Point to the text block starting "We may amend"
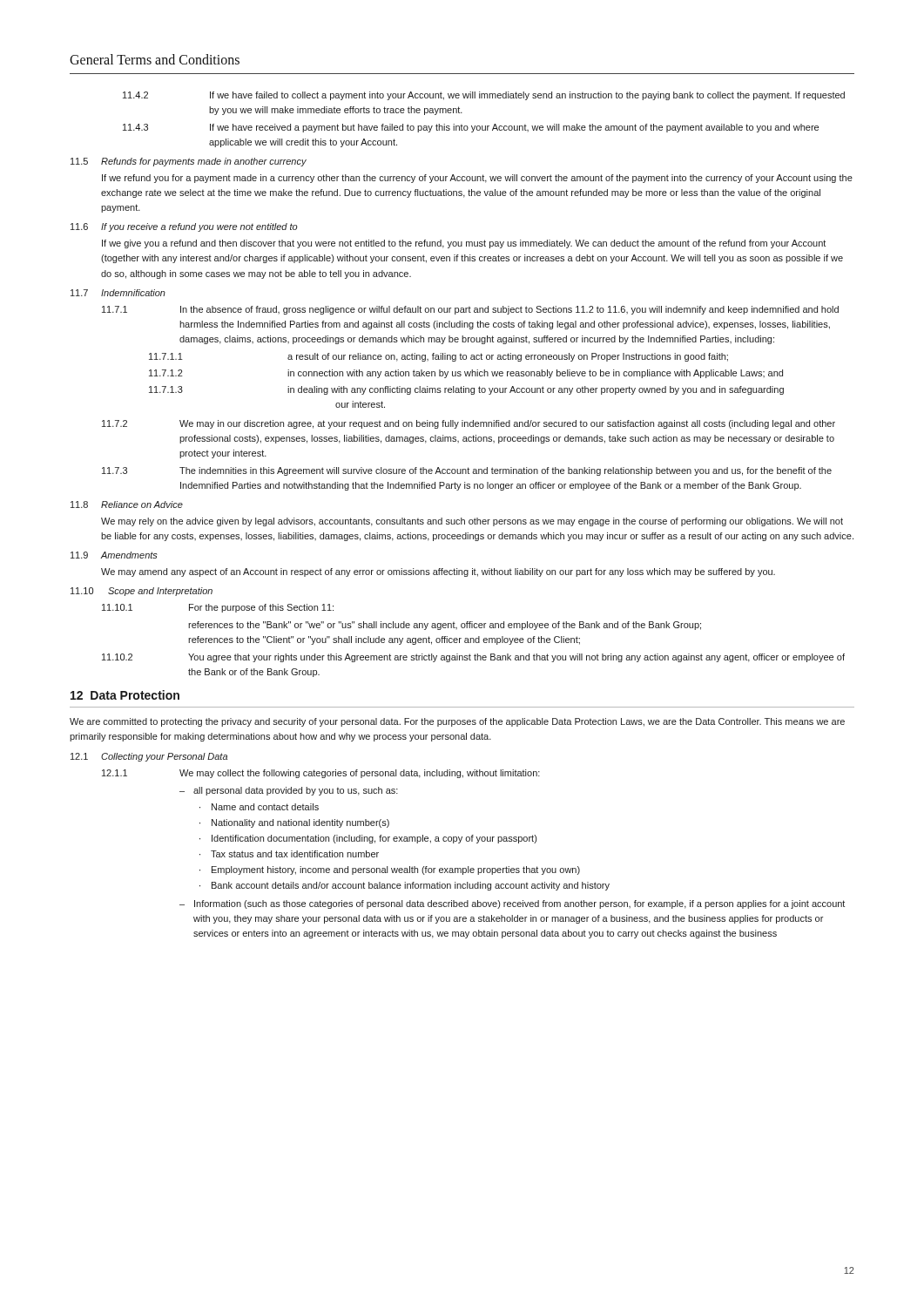 click(438, 572)
